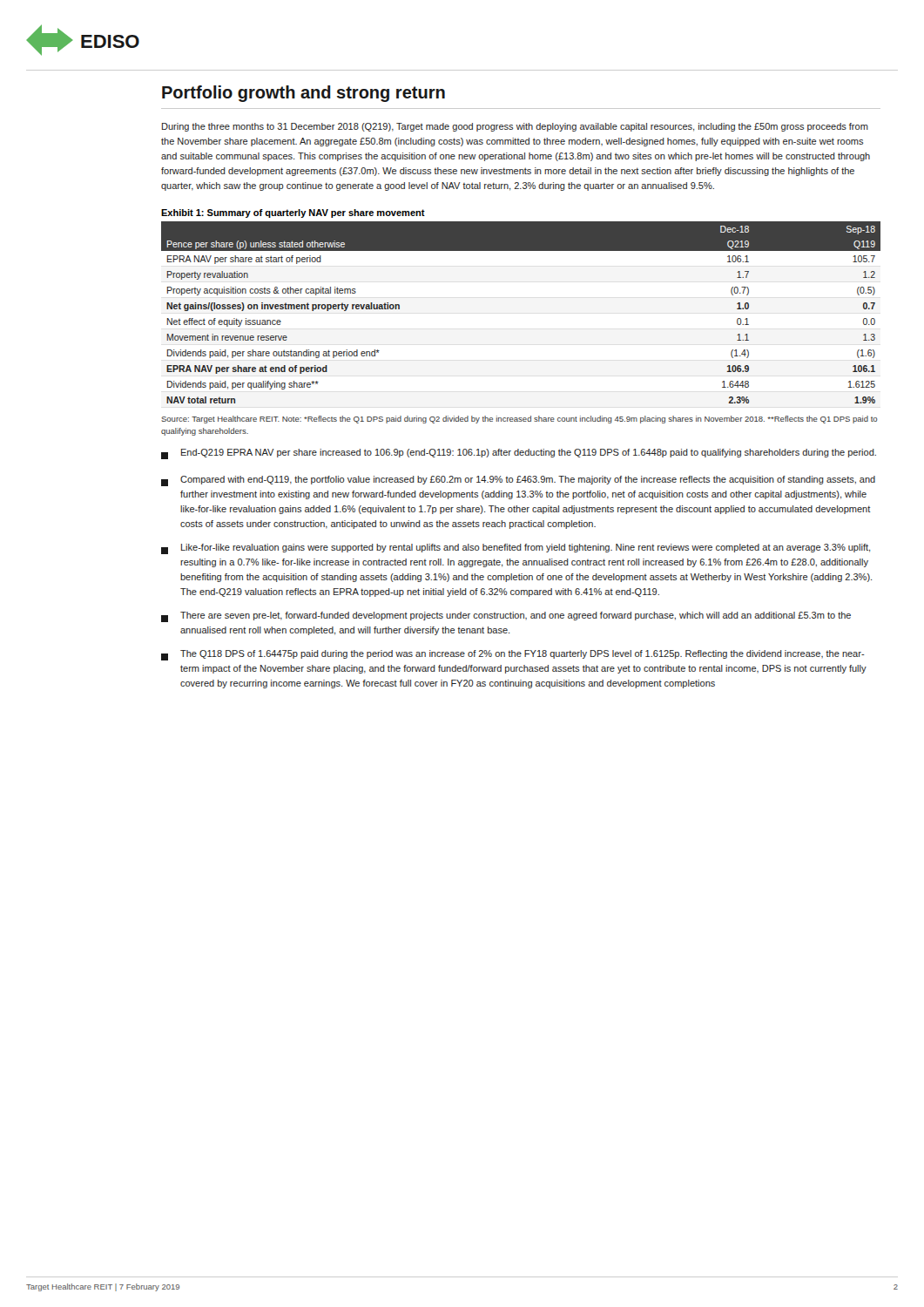924x1307 pixels.
Task: Select the text starting "During the three months to 31 December 2018"
Action: tap(516, 156)
